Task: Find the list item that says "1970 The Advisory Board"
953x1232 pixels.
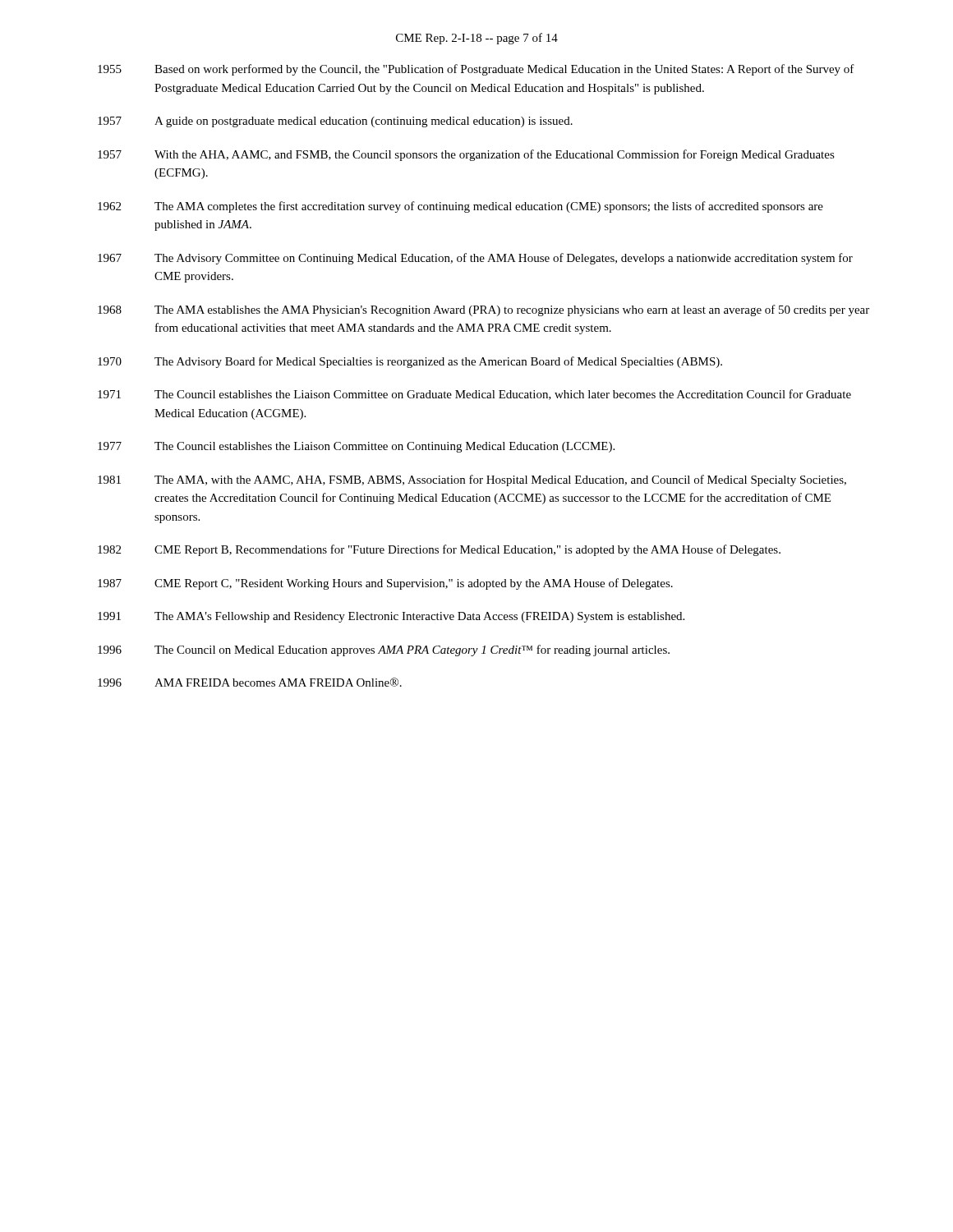Action: coord(484,361)
